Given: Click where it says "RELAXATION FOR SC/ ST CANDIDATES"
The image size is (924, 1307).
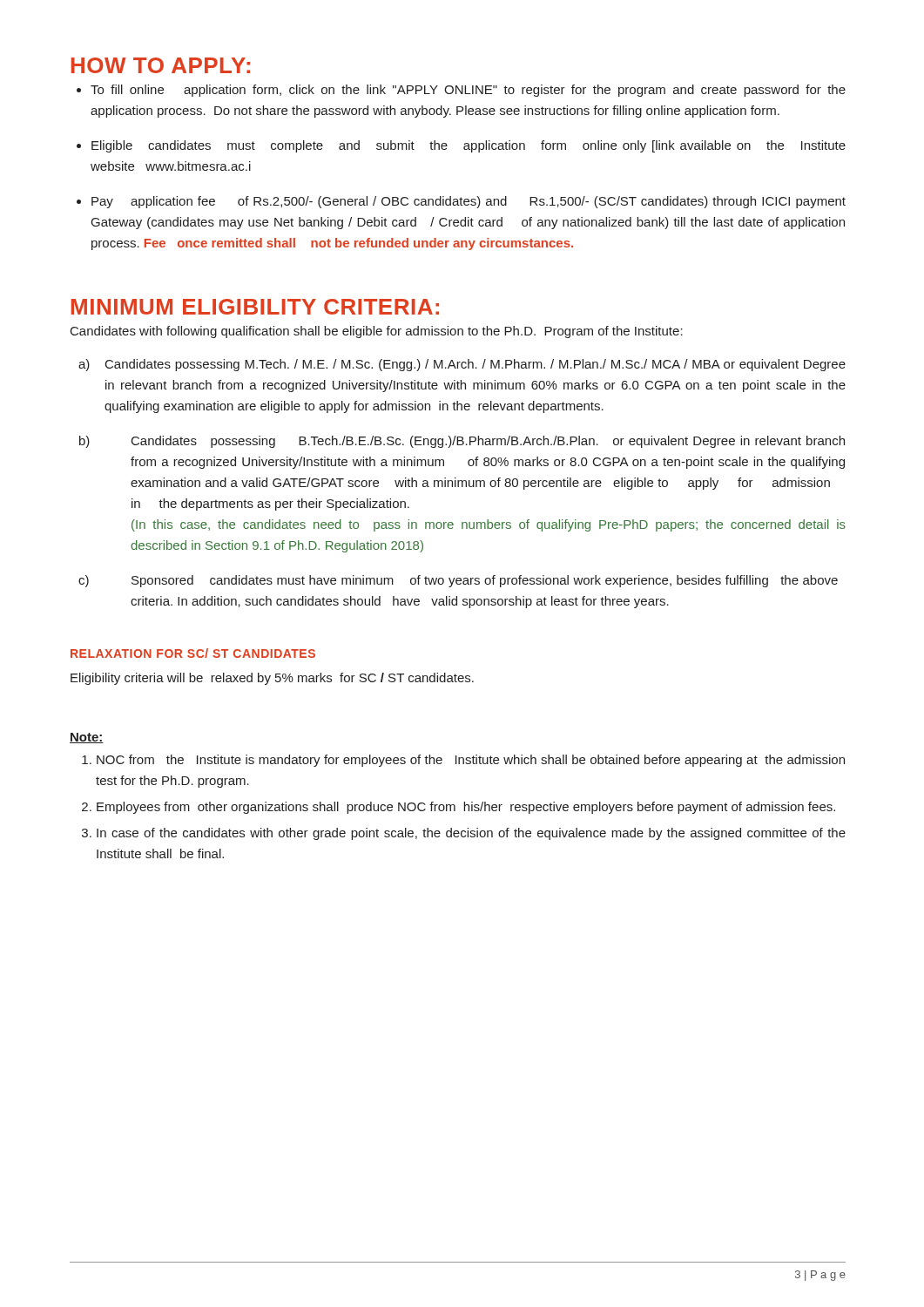Looking at the screenshot, I should [193, 653].
